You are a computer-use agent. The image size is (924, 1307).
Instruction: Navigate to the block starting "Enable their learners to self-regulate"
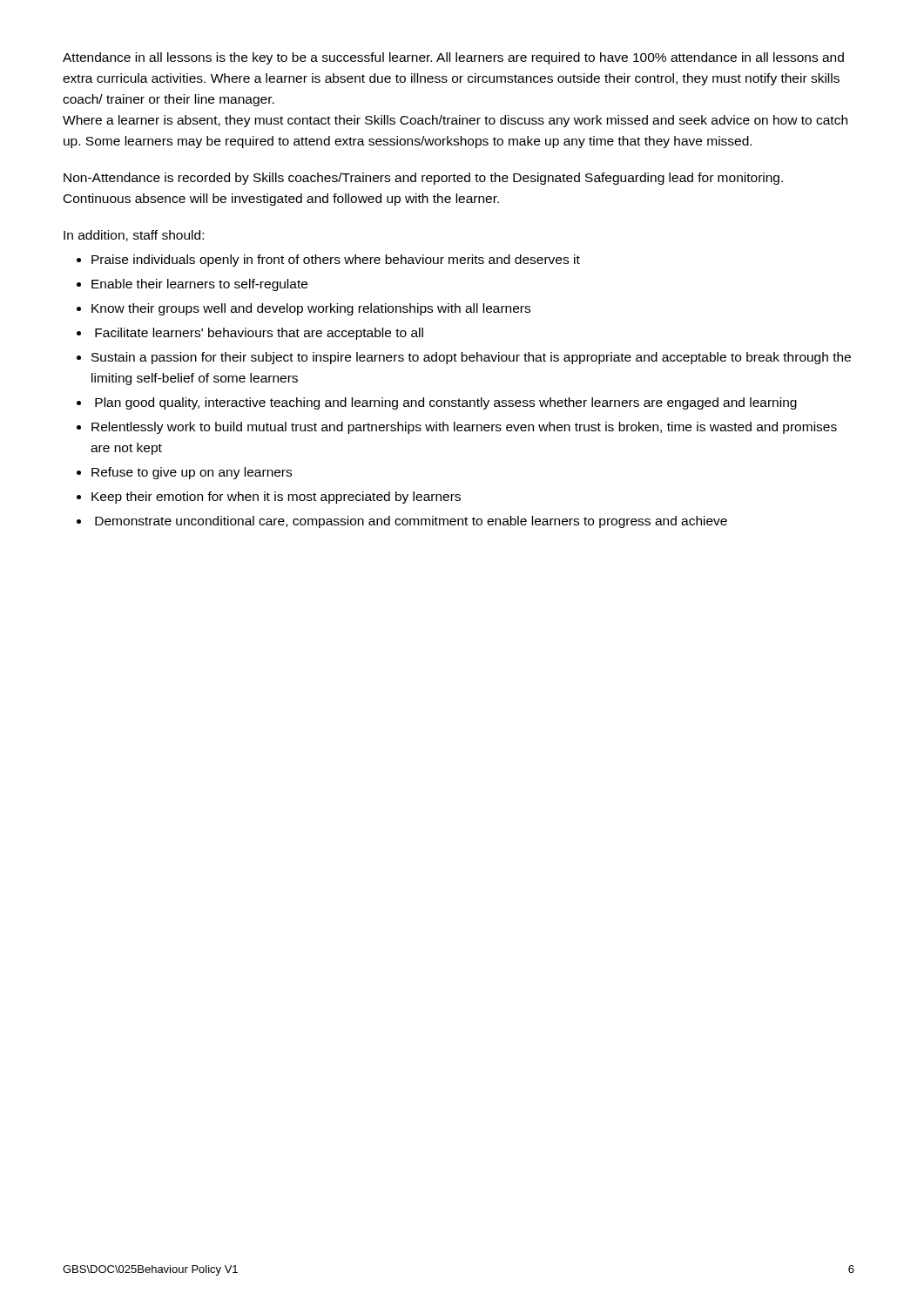click(199, 284)
